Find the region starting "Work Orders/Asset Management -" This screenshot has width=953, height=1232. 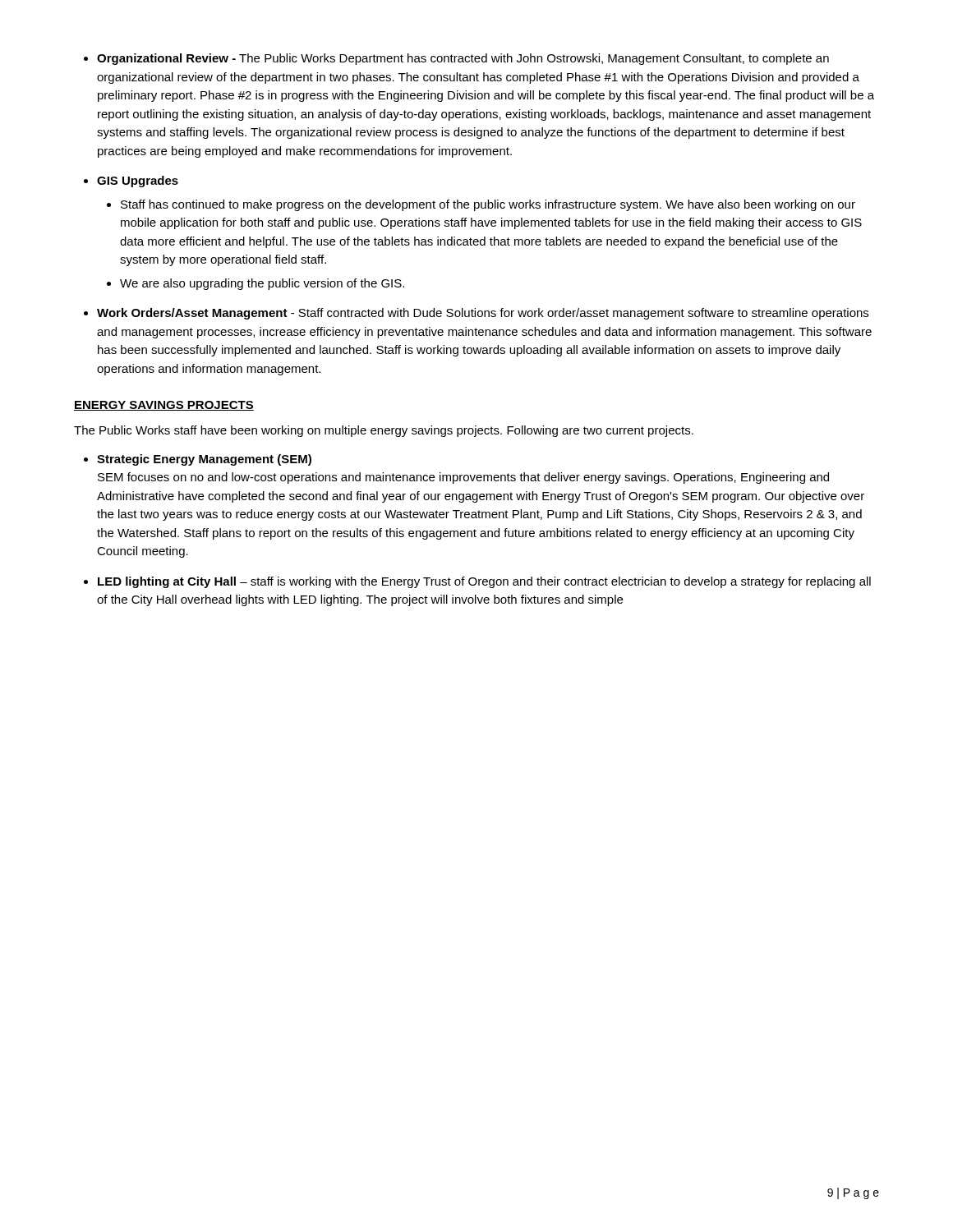point(484,340)
